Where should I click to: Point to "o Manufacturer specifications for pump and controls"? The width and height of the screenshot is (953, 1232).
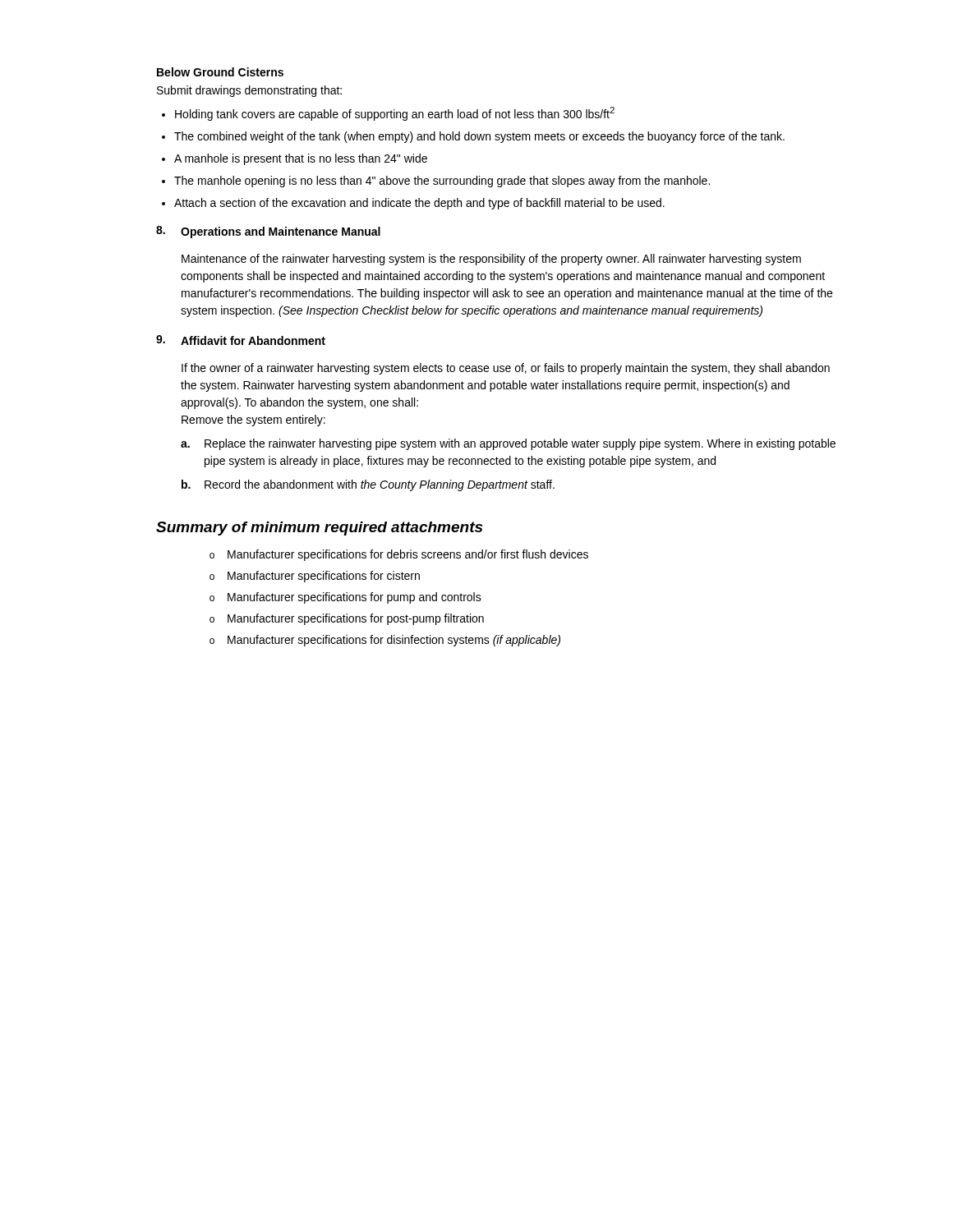click(x=345, y=598)
